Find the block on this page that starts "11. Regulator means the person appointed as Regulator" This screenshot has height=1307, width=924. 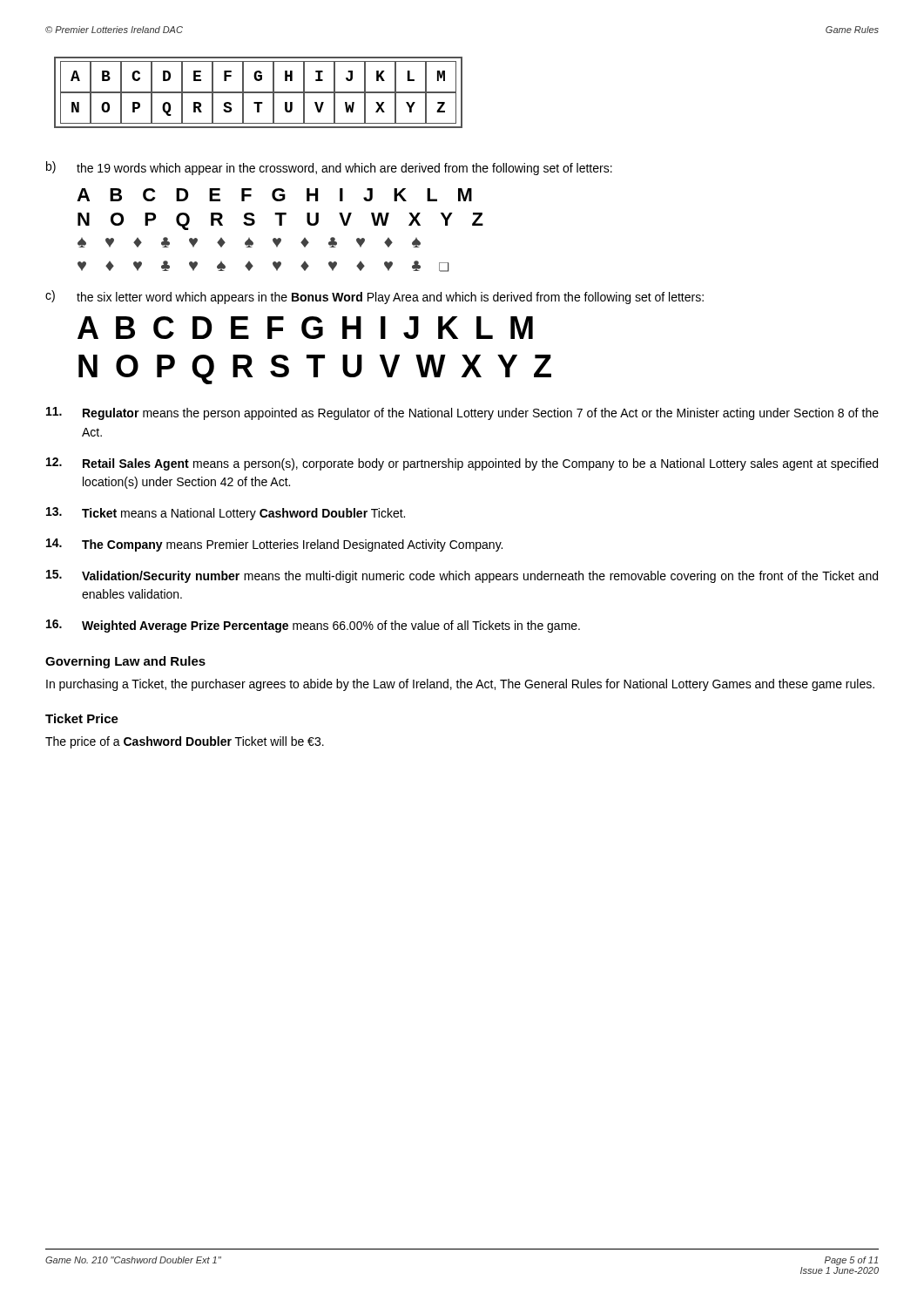(x=462, y=424)
